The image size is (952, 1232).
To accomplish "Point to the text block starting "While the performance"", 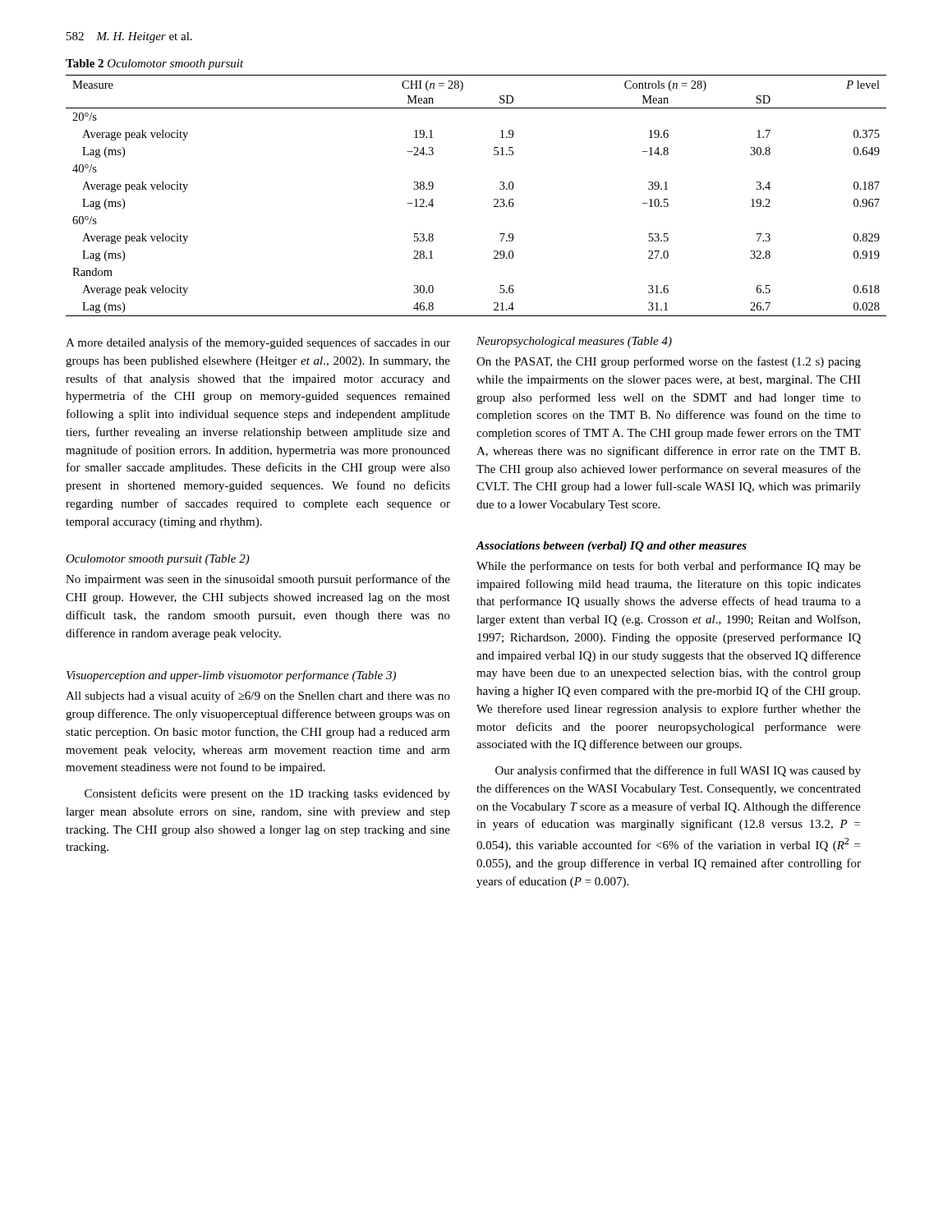I will click(669, 724).
